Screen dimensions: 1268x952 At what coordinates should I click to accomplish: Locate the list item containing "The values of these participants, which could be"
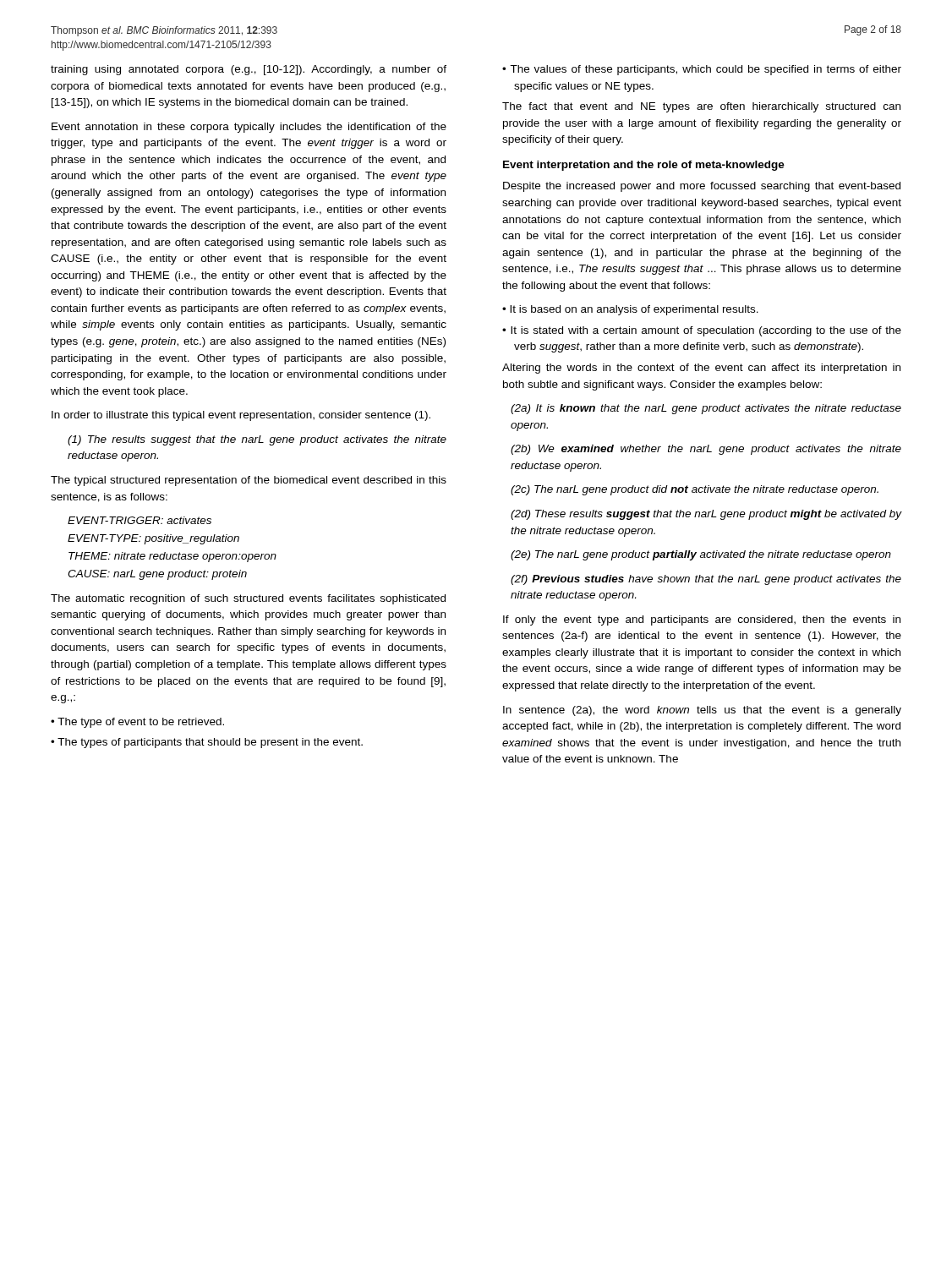click(x=702, y=77)
